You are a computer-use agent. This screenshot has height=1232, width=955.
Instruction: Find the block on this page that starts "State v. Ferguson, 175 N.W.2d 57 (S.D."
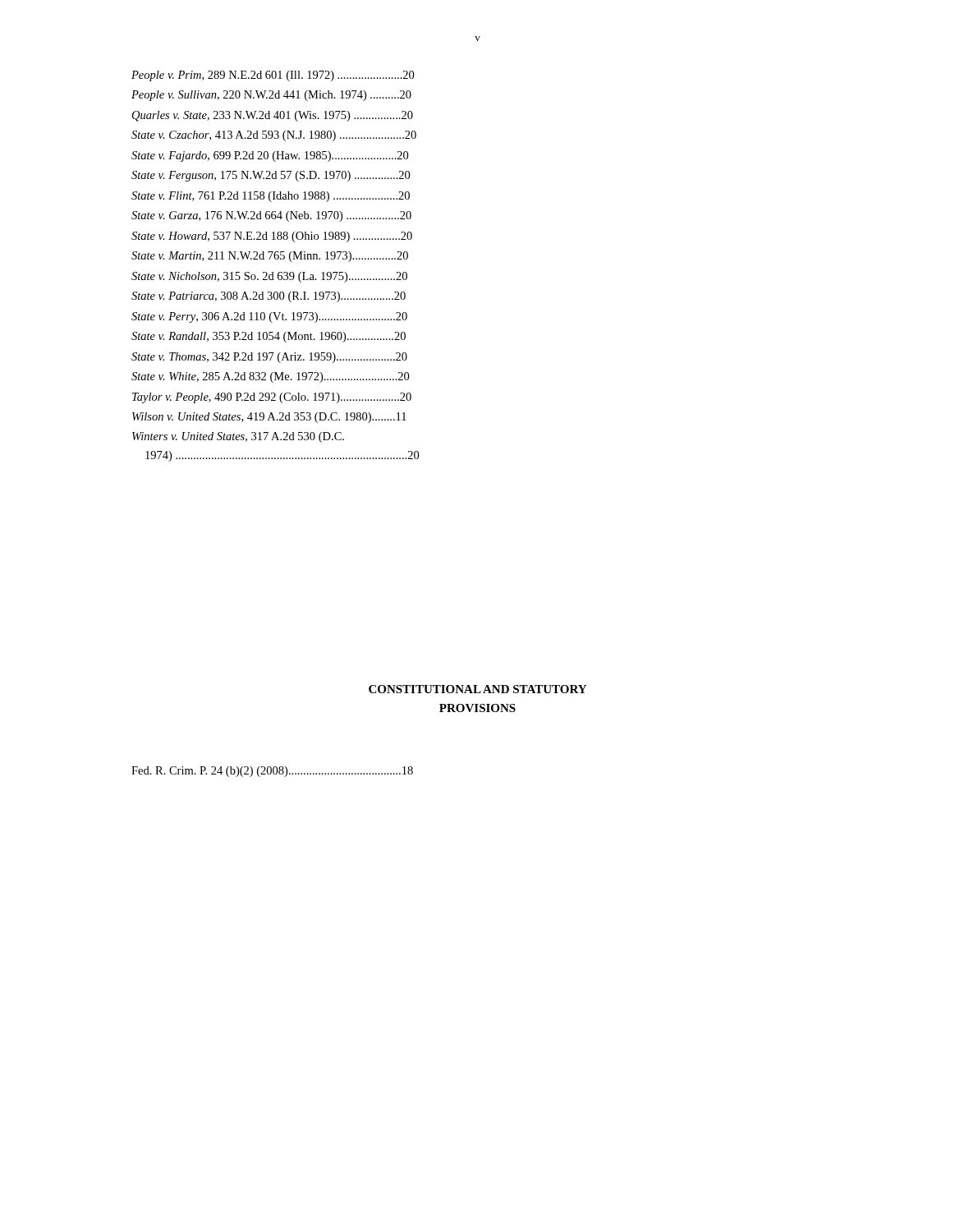[271, 176]
